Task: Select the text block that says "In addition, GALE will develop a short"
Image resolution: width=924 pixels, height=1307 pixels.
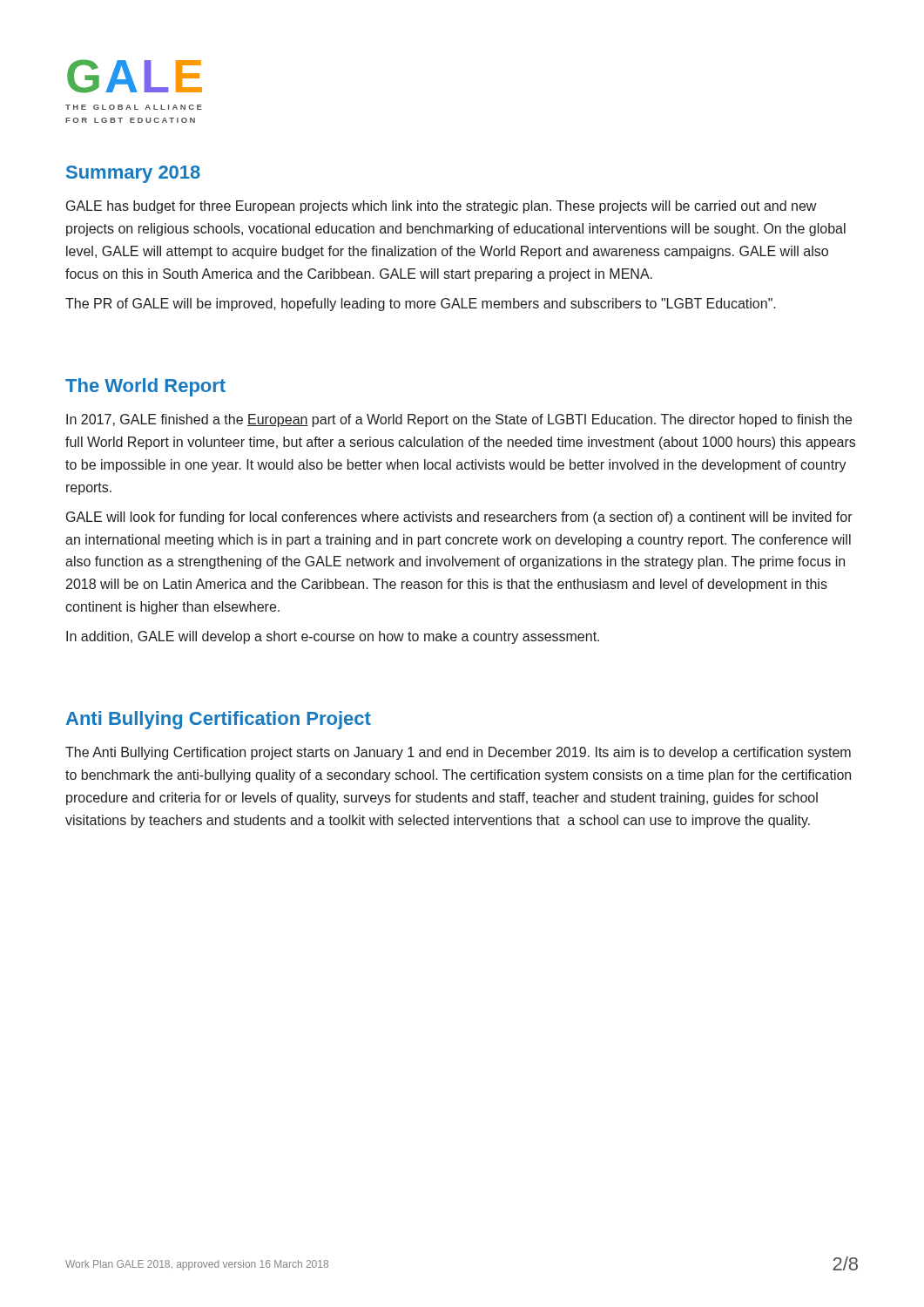Action: [x=333, y=637]
